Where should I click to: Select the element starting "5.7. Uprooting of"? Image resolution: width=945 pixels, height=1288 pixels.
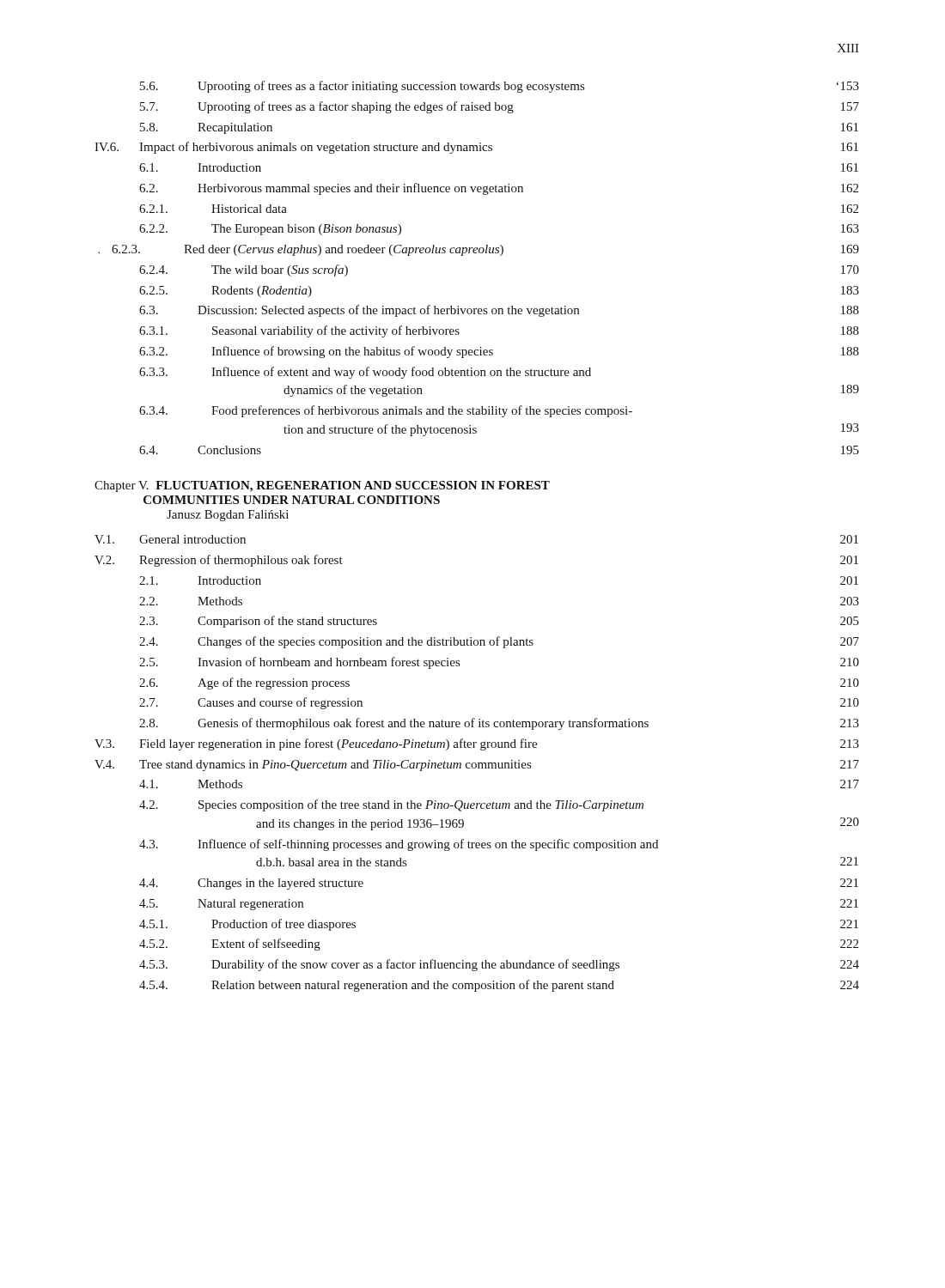click(477, 107)
